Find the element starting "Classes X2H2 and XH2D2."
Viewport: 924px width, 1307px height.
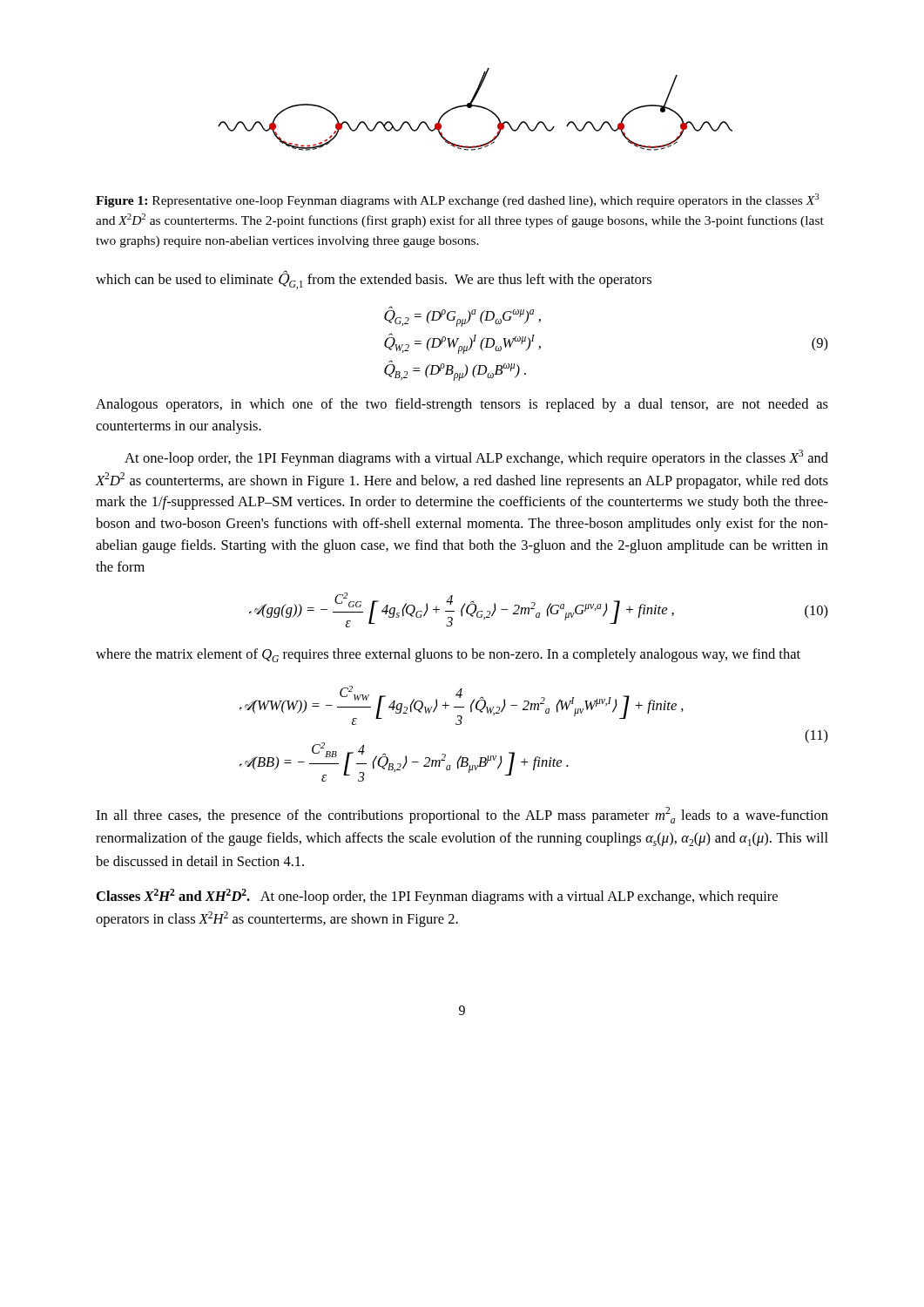pyautogui.click(x=175, y=896)
